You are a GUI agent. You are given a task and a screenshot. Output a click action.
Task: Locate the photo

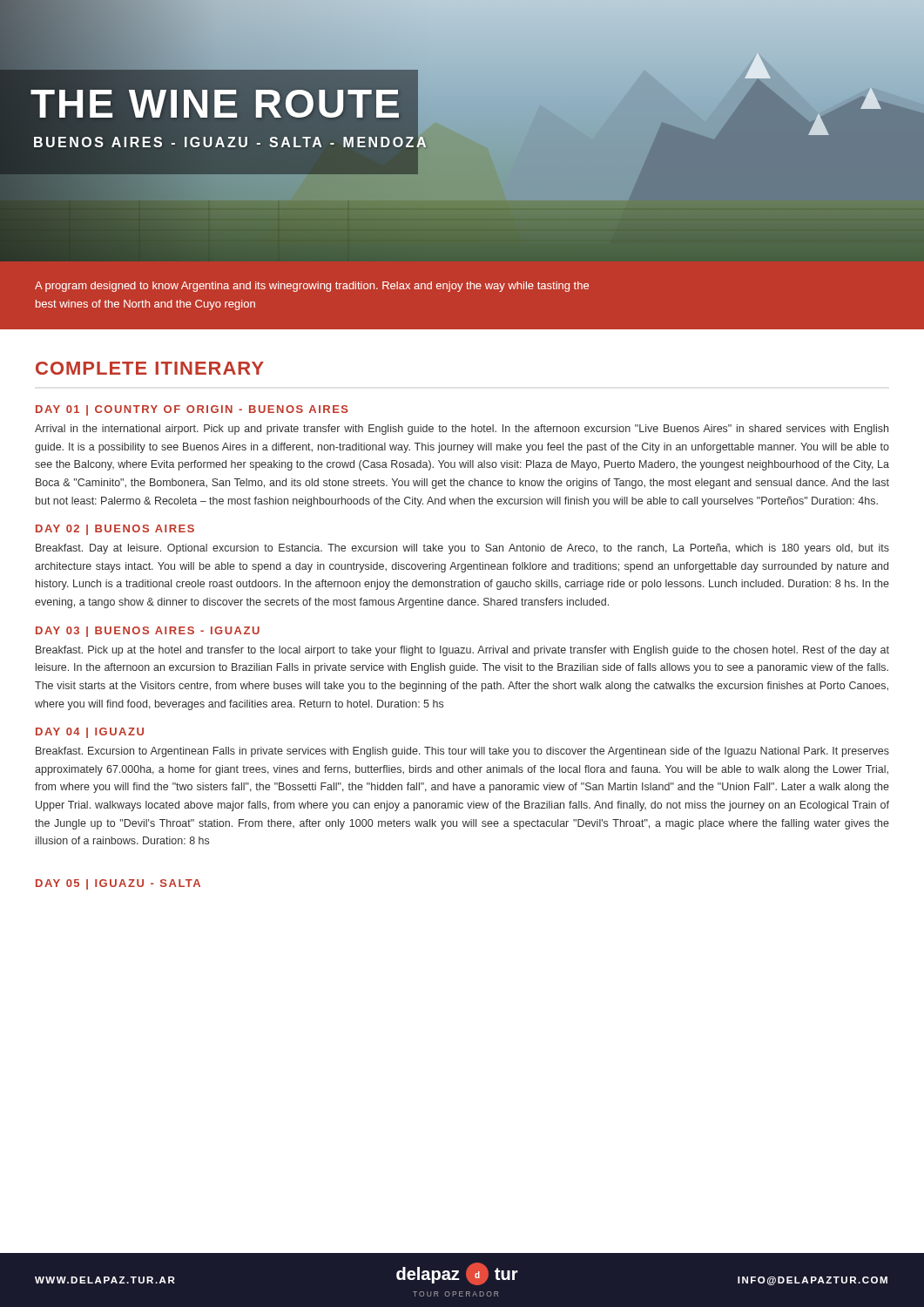pyautogui.click(x=462, y=131)
